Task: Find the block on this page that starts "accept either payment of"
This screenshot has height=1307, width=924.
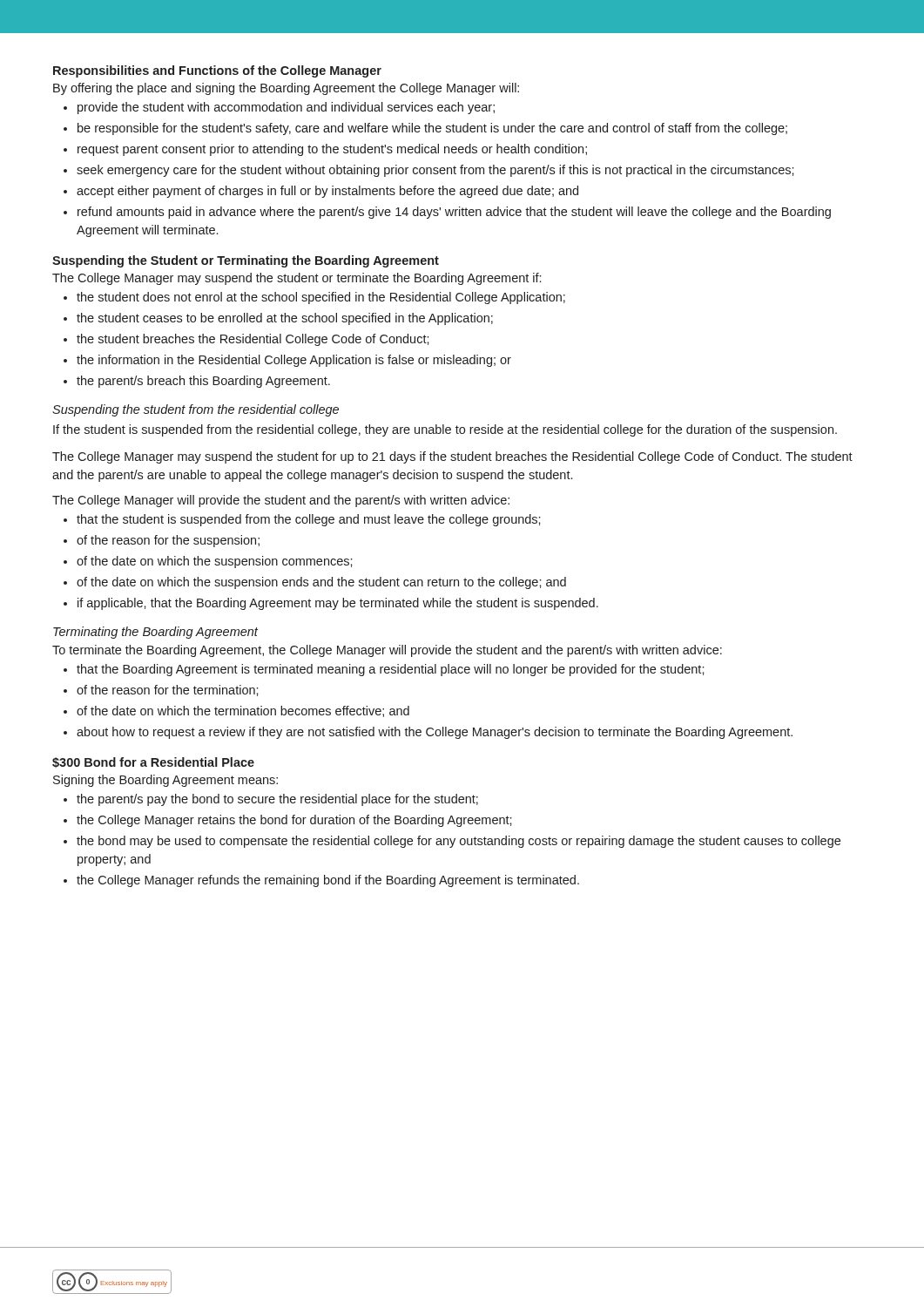Action: [328, 191]
